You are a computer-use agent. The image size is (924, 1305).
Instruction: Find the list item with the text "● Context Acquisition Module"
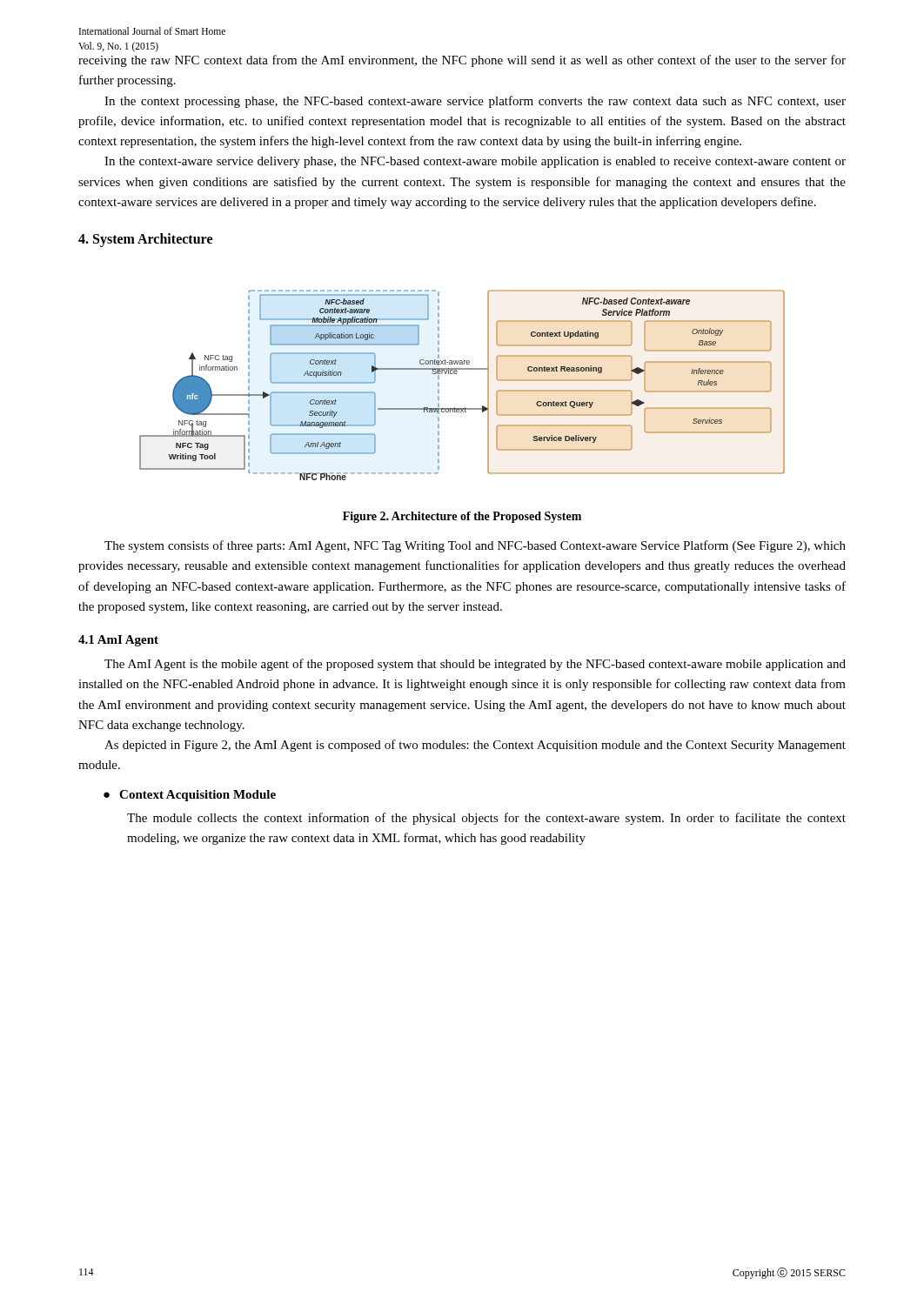(x=189, y=794)
